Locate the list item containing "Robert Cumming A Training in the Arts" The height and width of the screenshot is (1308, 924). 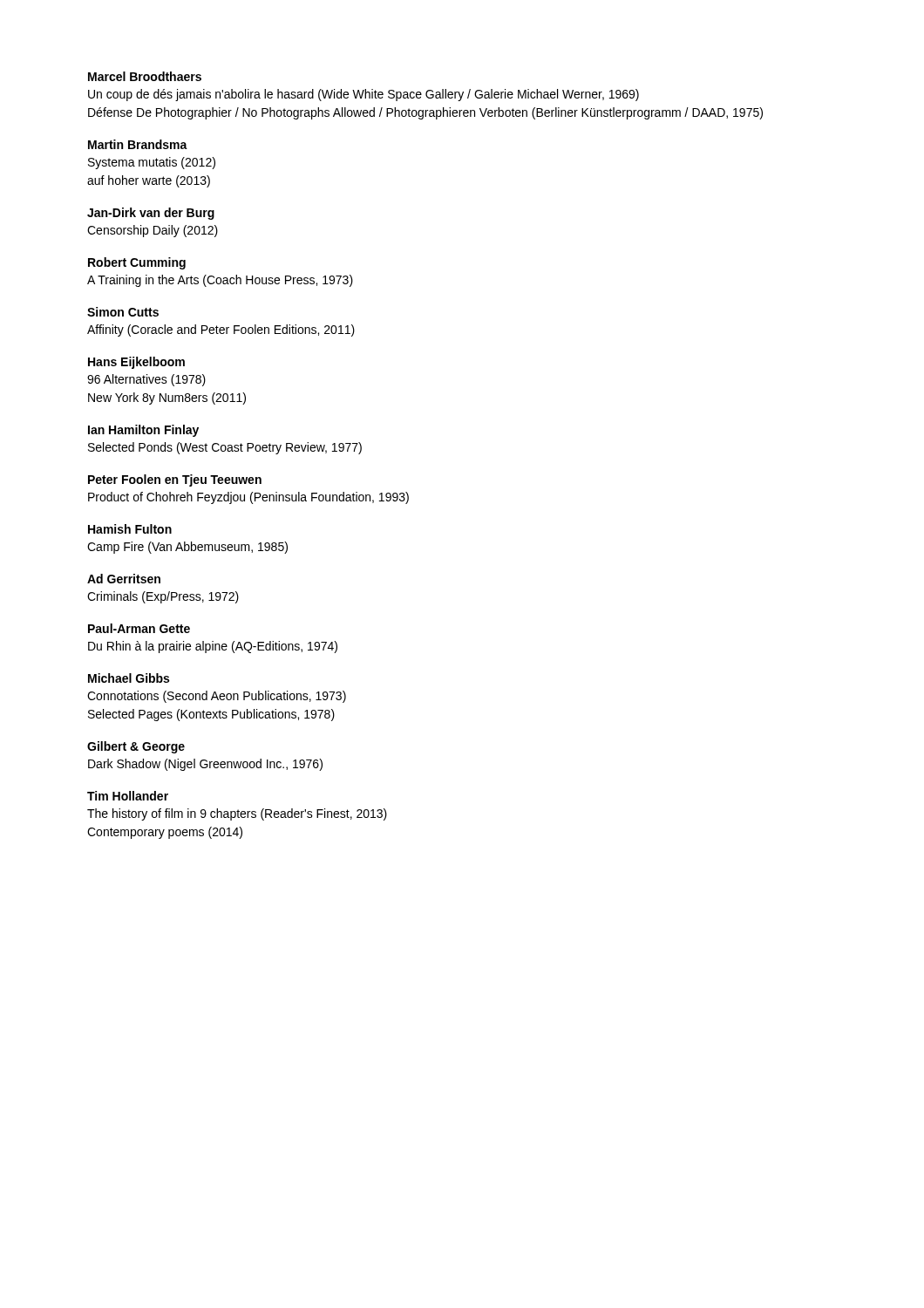pos(137,263)
